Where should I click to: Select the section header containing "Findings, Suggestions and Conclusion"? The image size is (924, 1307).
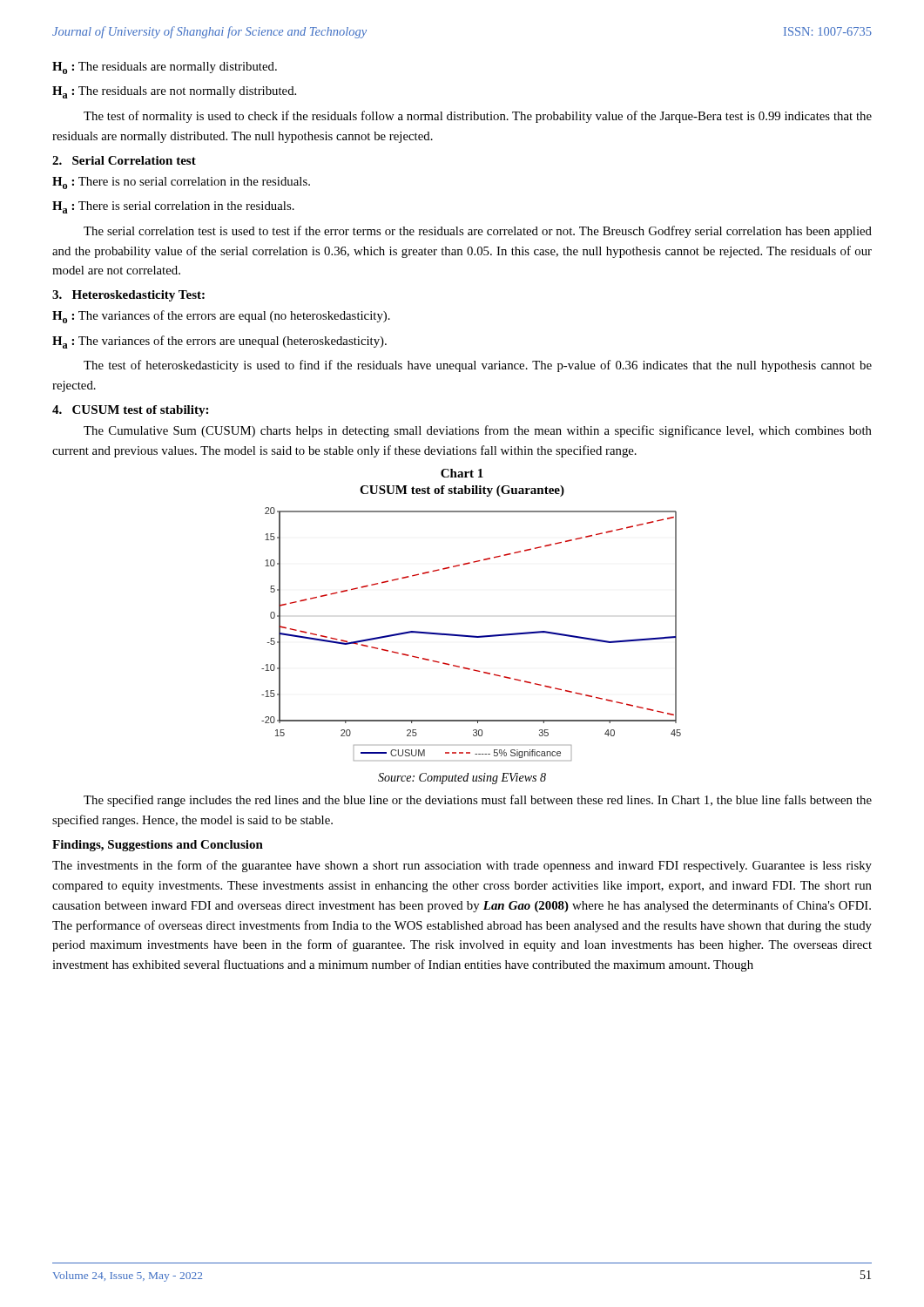158,844
